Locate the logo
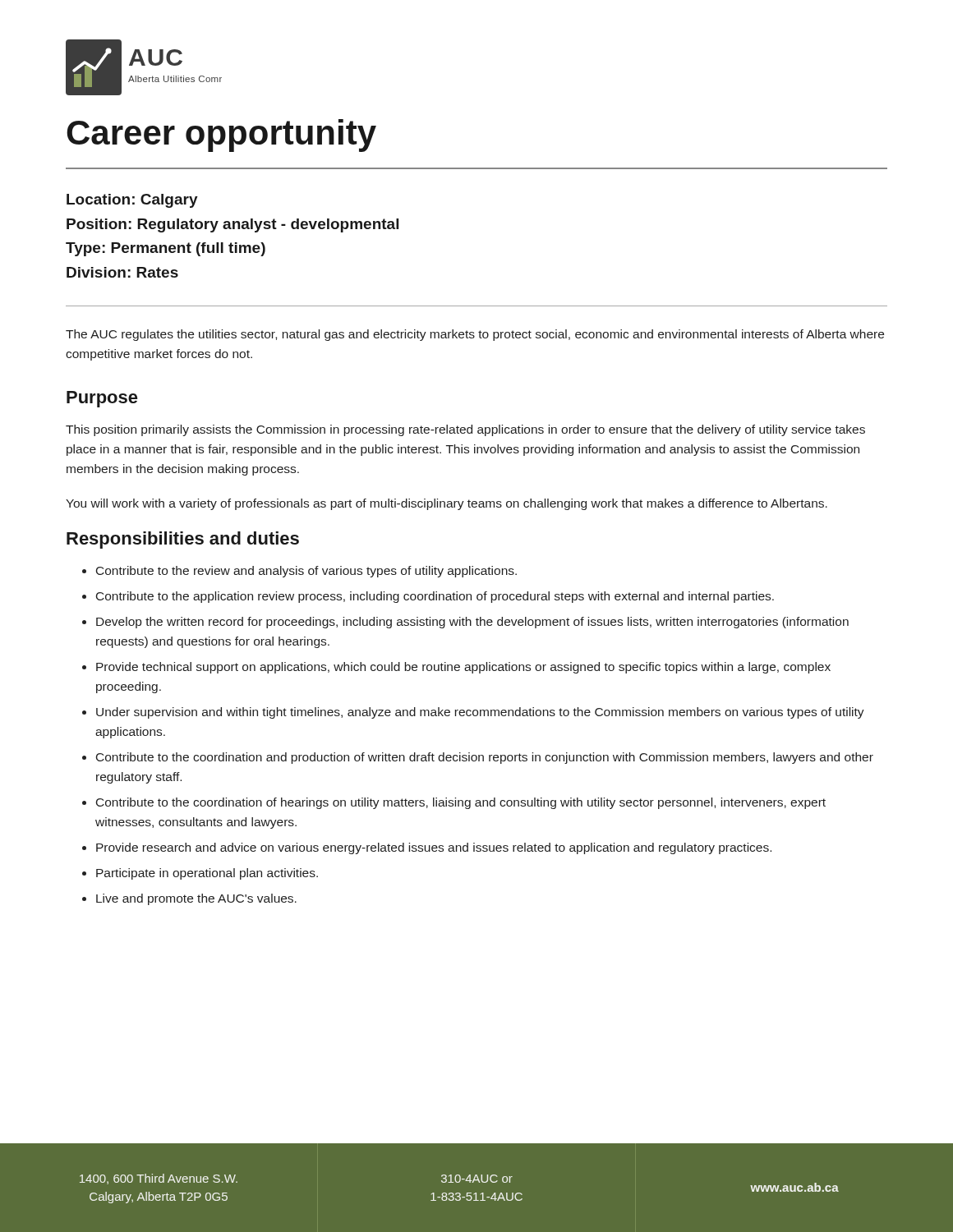The image size is (953, 1232). click(x=476, y=69)
